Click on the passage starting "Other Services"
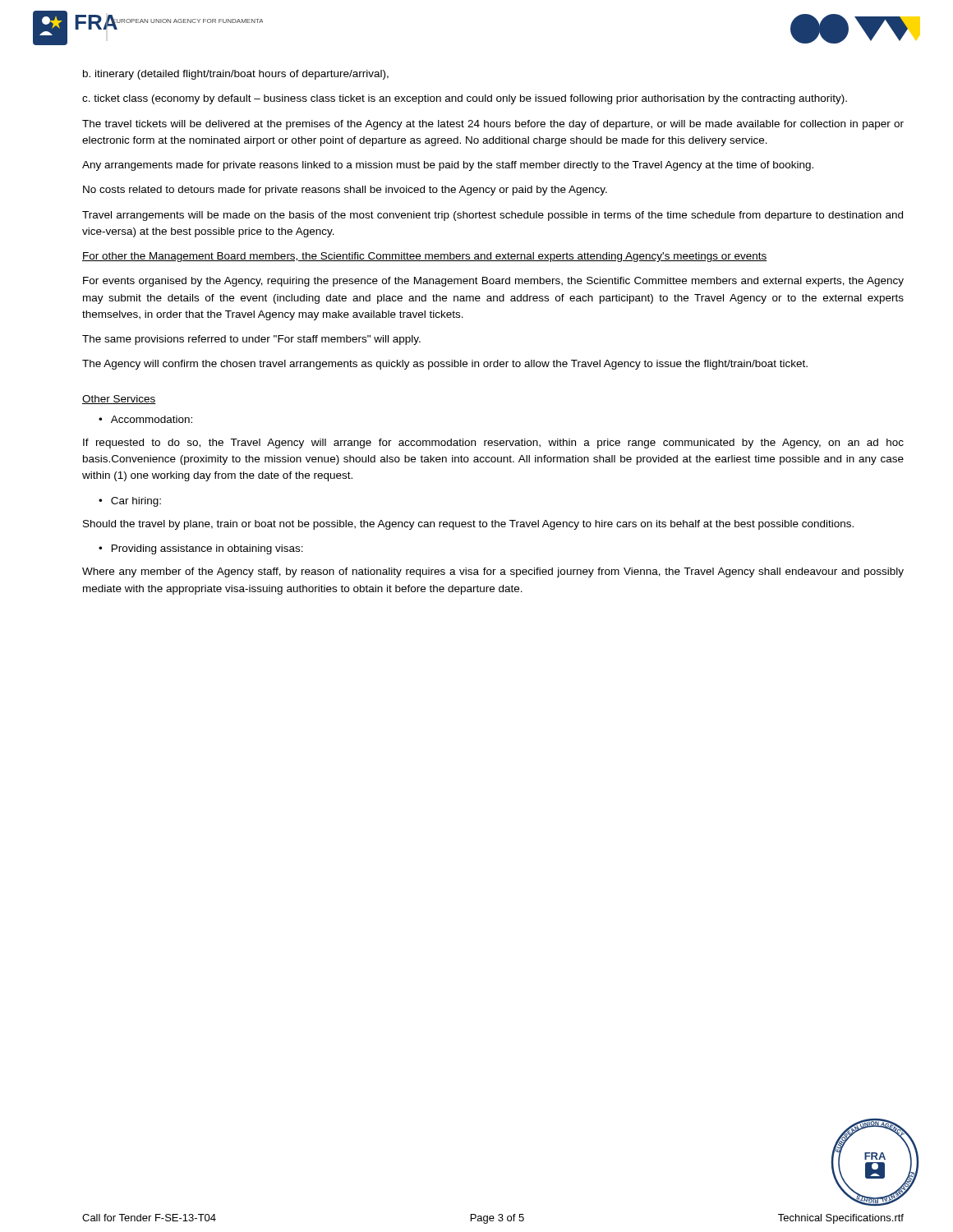Image resolution: width=953 pixels, height=1232 pixels. 119,398
